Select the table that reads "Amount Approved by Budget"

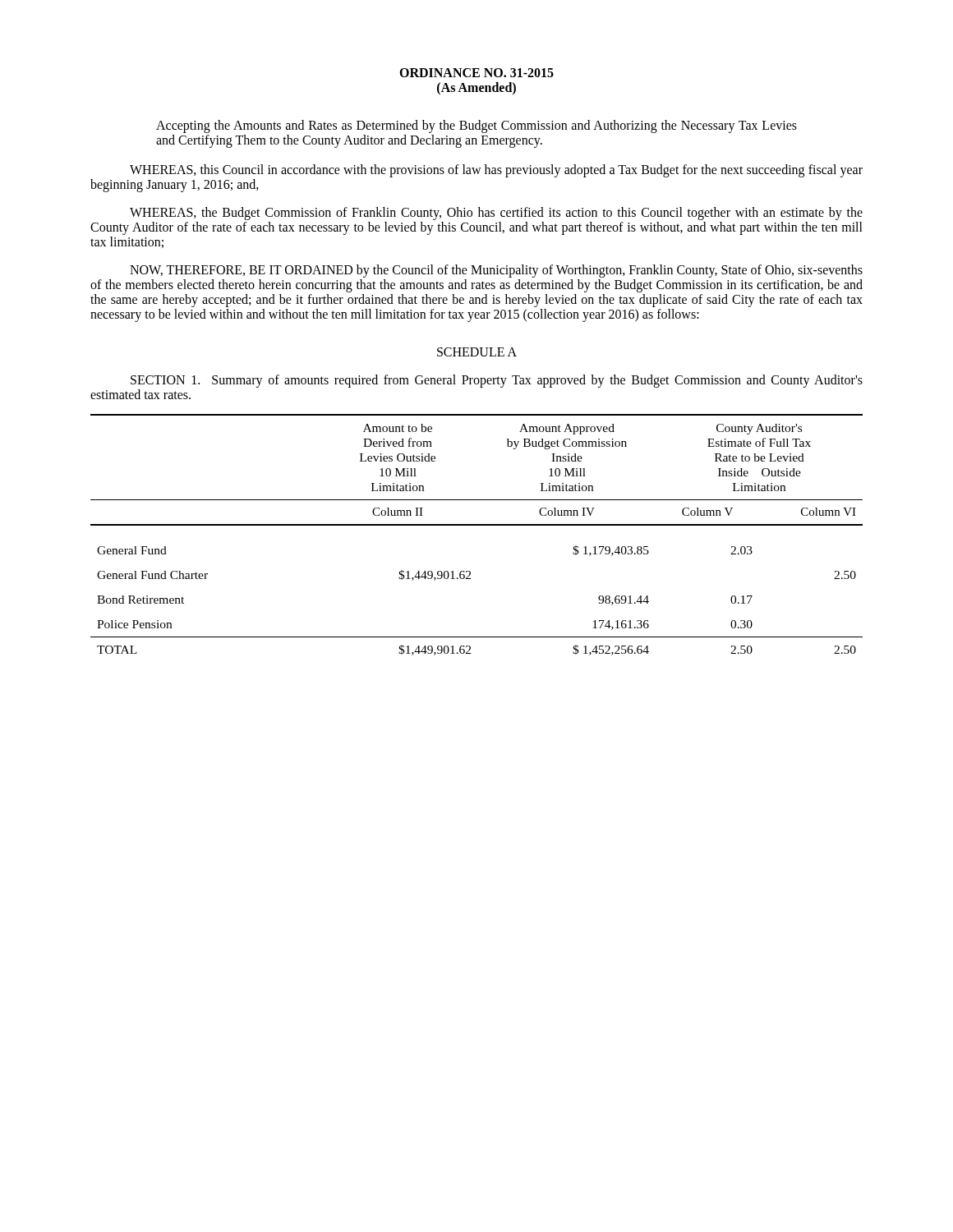(476, 538)
